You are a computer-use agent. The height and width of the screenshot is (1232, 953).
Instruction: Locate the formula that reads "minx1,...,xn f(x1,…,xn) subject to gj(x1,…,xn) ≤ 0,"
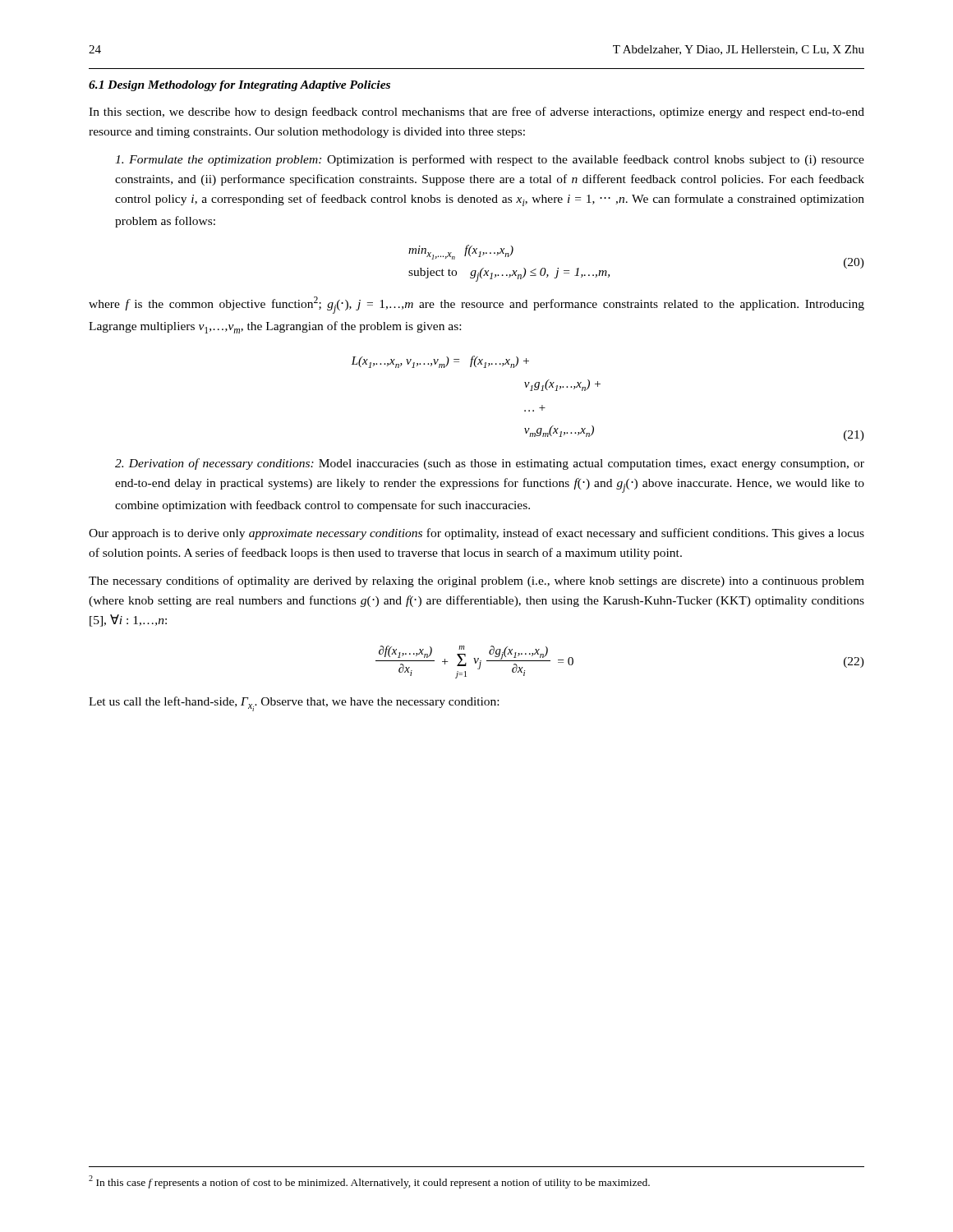[x=476, y=262]
